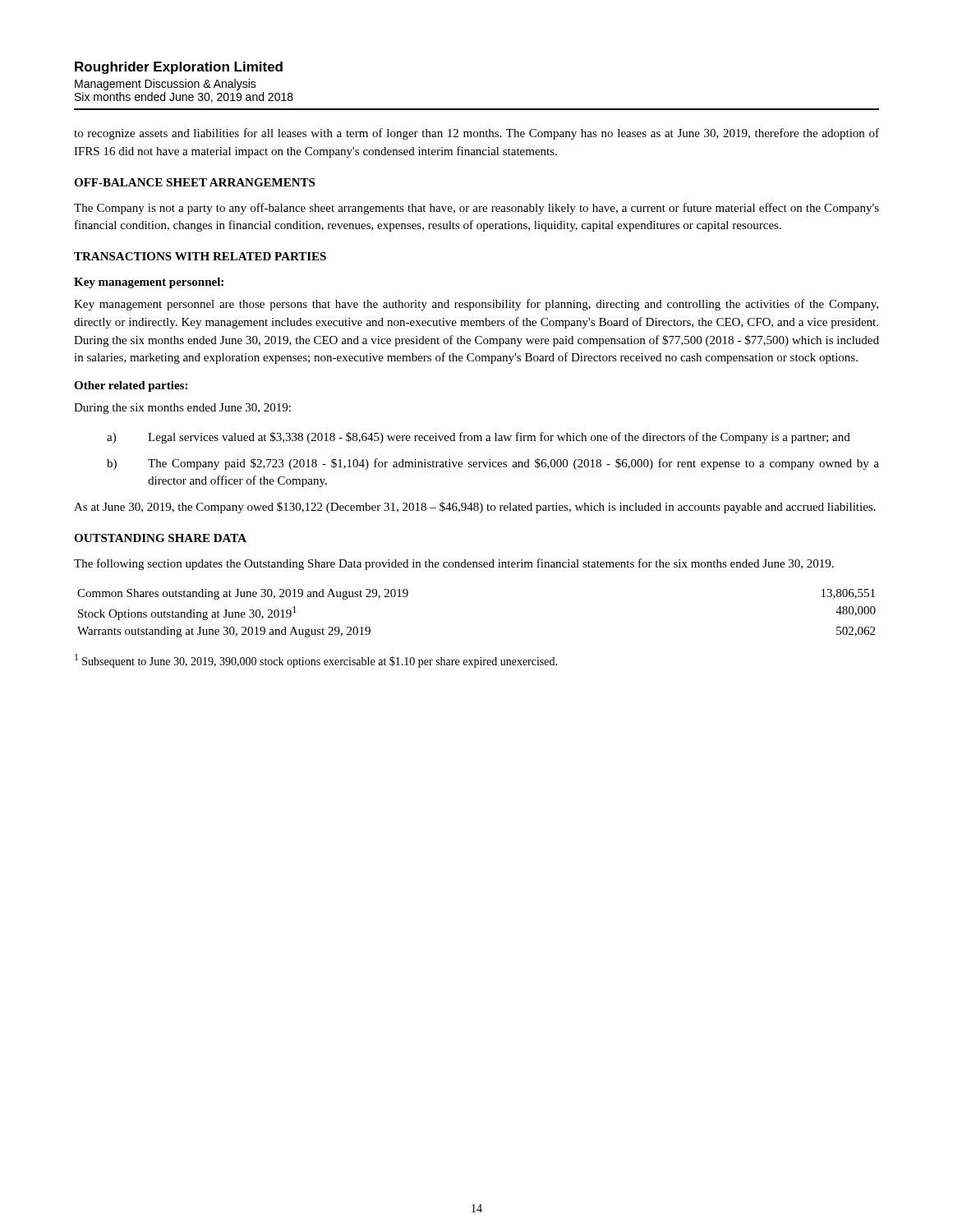
Task: Locate the list item that says "b) The Company"
Action: pyautogui.click(x=476, y=472)
